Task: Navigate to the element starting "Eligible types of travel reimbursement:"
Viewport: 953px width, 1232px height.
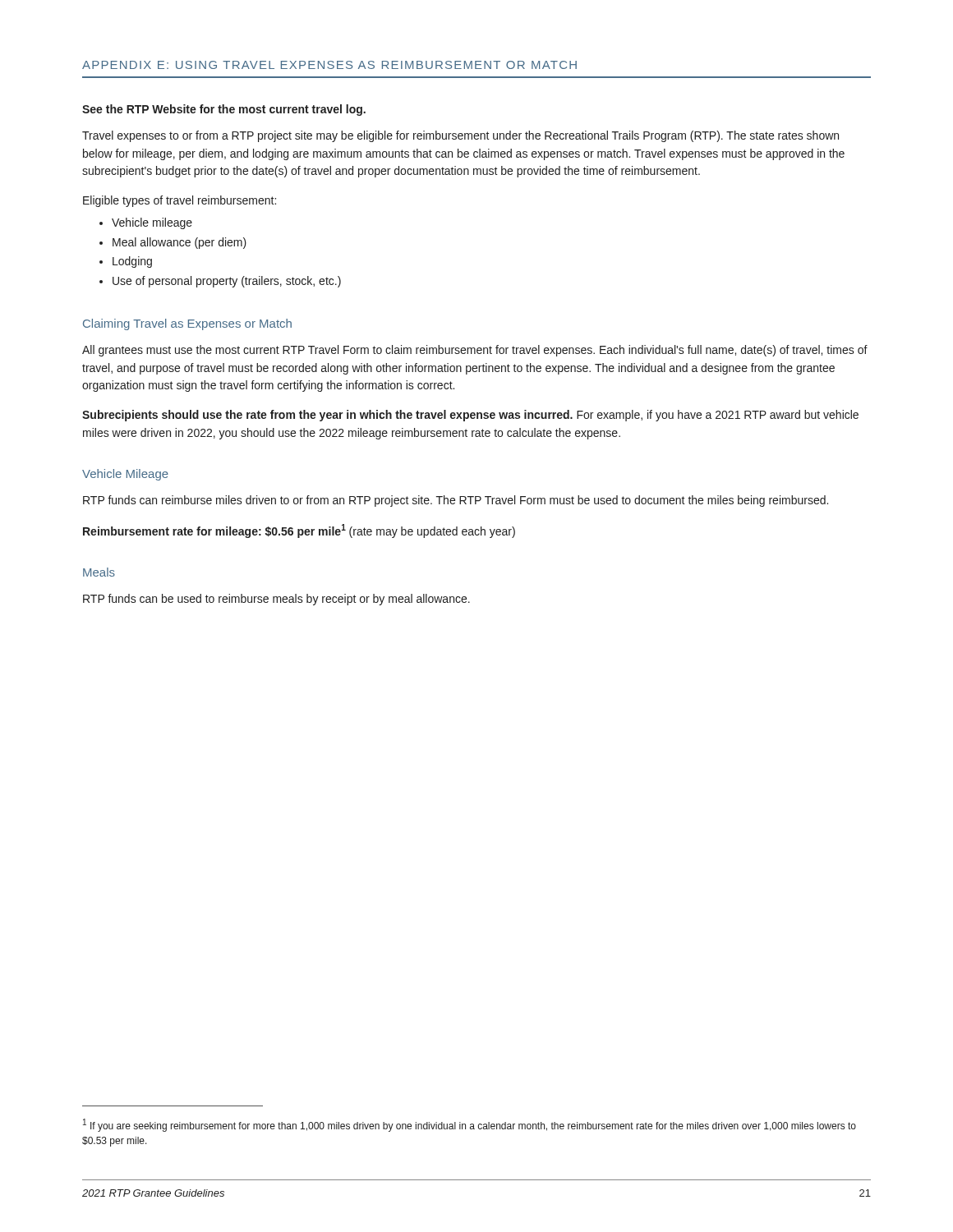Action: [x=180, y=201]
